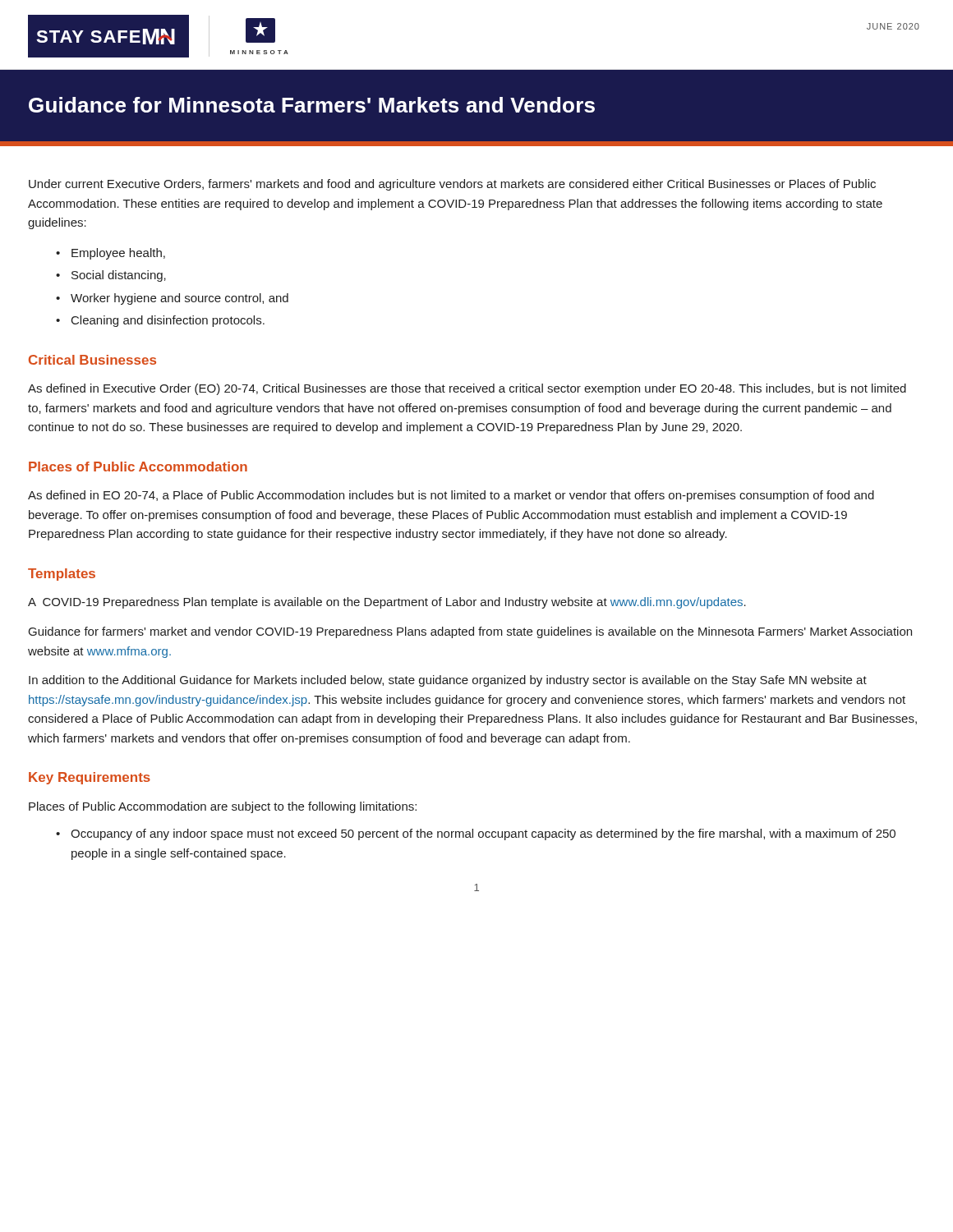Image resolution: width=953 pixels, height=1232 pixels.
Task: Click on the text block with the text "As defined in Executive Order (EO) 20-74, Critical"
Action: (x=467, y=408)
